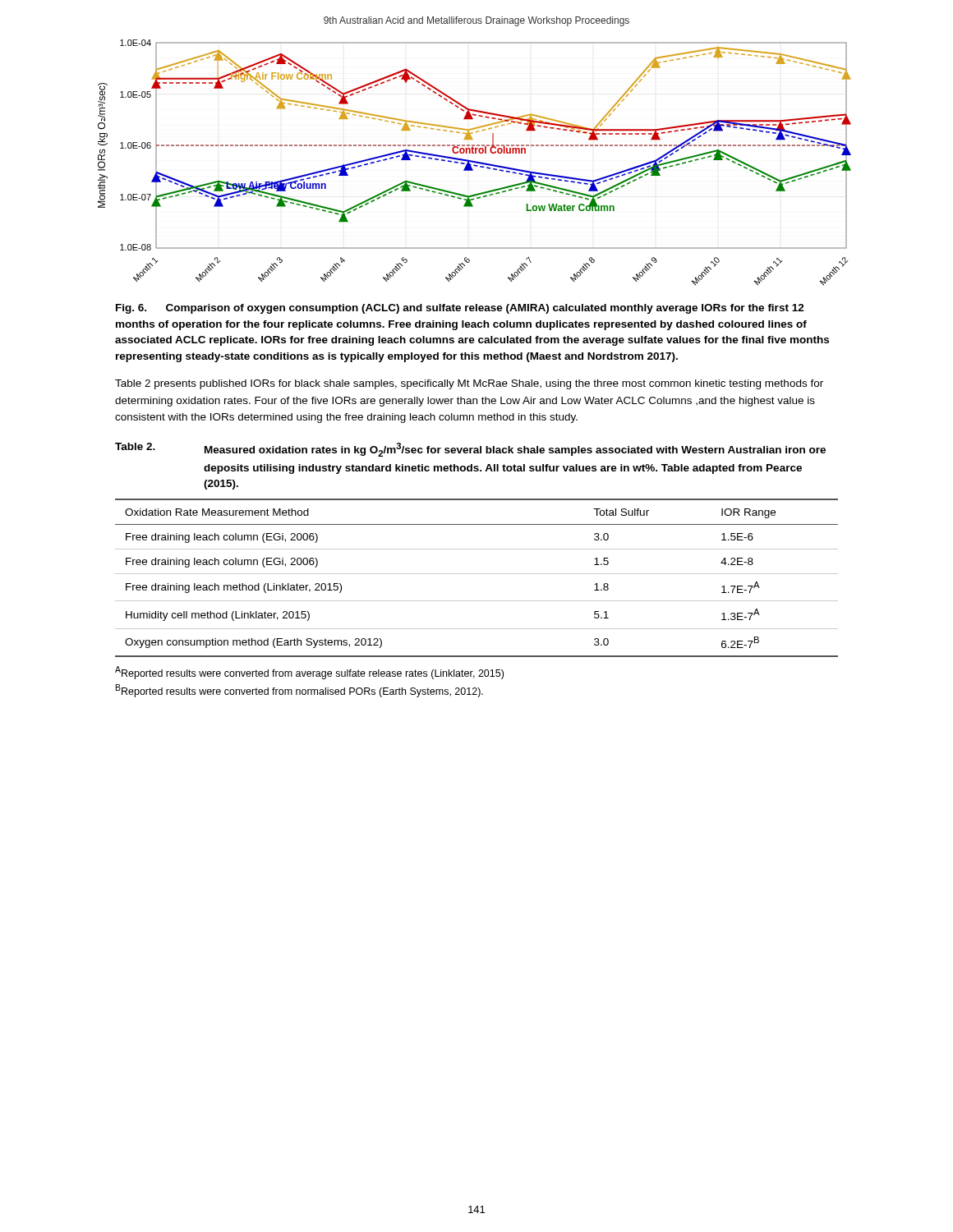
Task: Where is the caption that starts "Fig. 6. Comparison of"?
Action: pyautogui.click(x=472, y=332)
